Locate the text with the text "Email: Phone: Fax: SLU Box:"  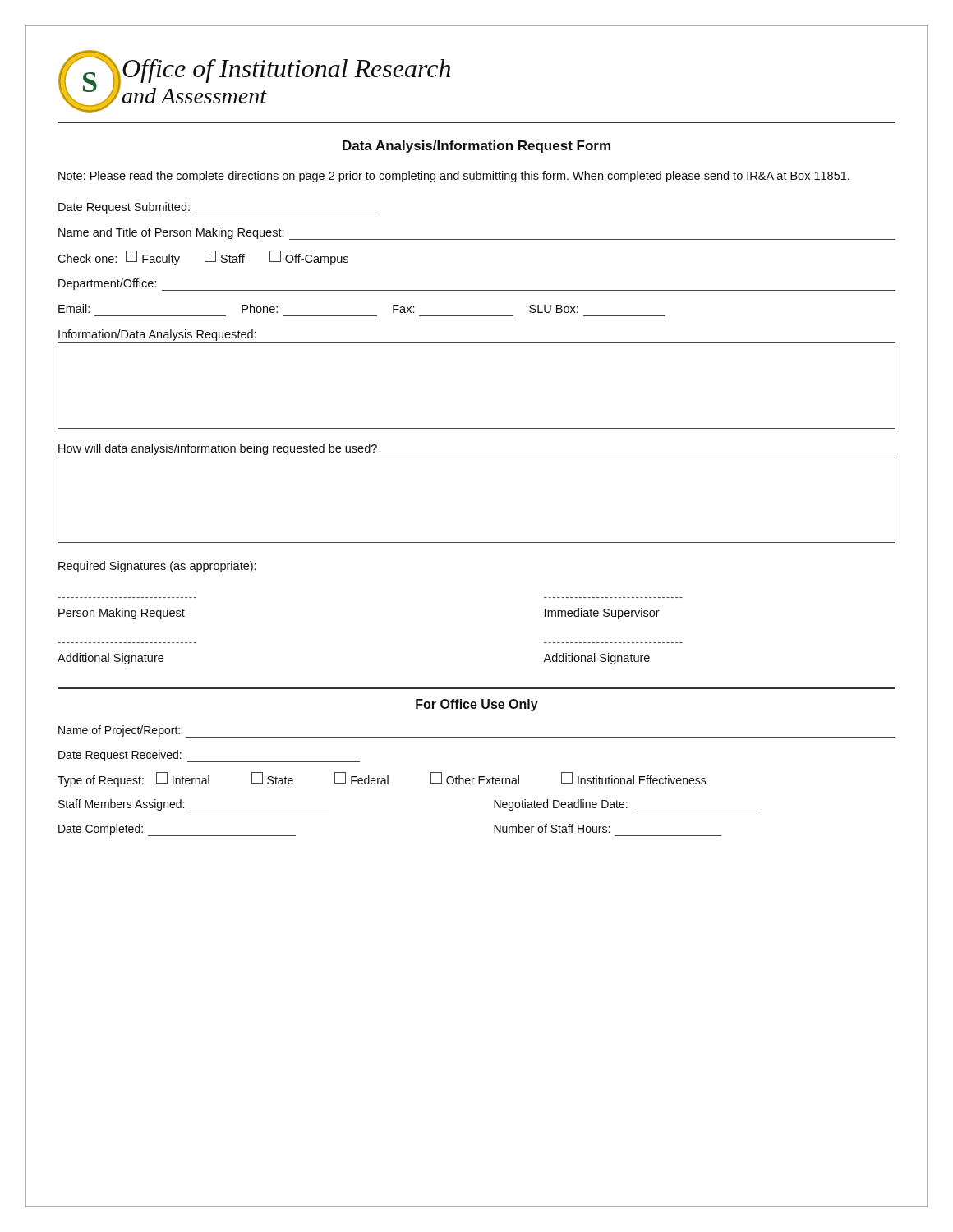pos(361,309)
